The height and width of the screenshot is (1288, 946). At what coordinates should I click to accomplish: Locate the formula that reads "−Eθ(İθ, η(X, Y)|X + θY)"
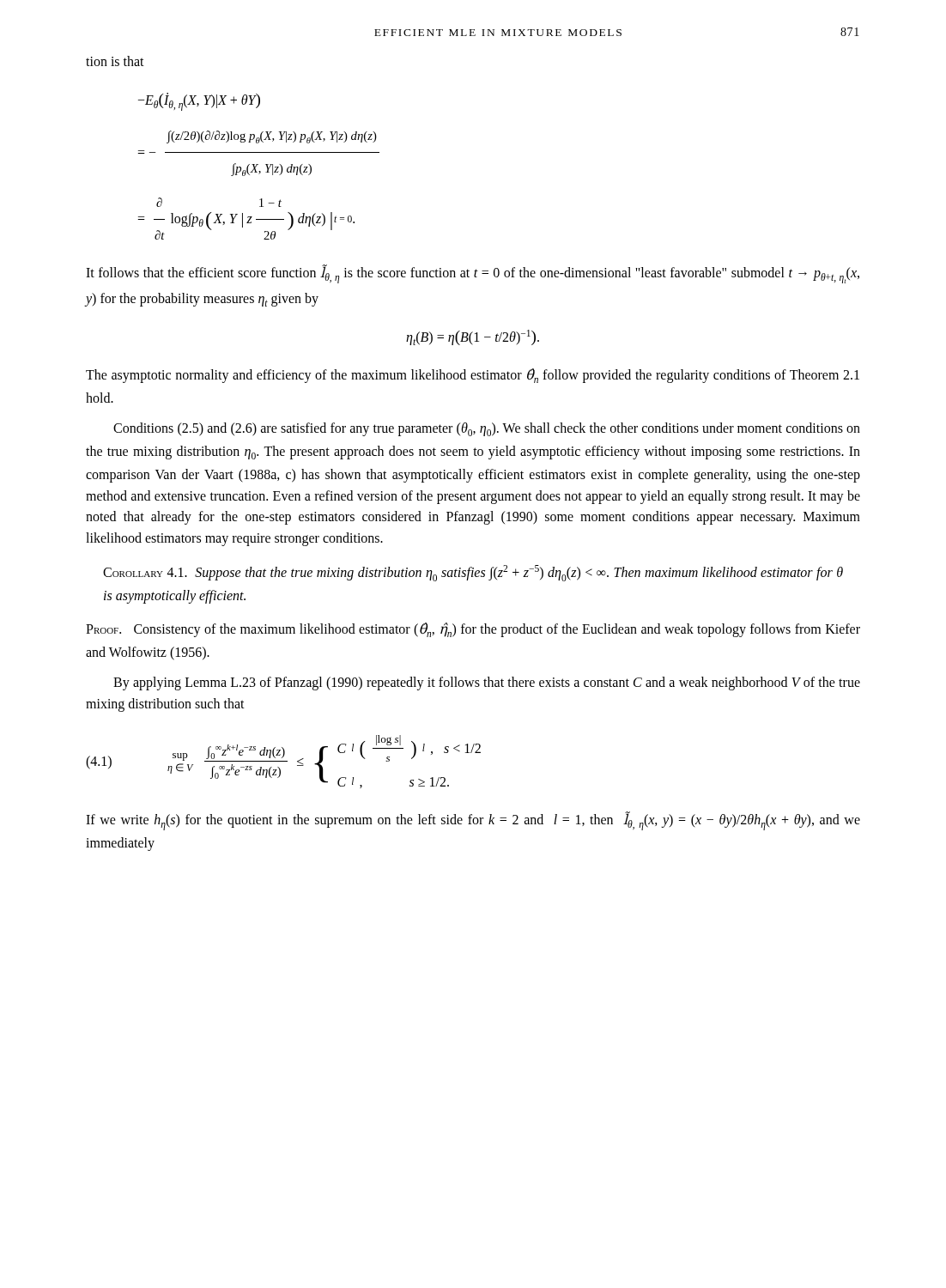point(199,102)
